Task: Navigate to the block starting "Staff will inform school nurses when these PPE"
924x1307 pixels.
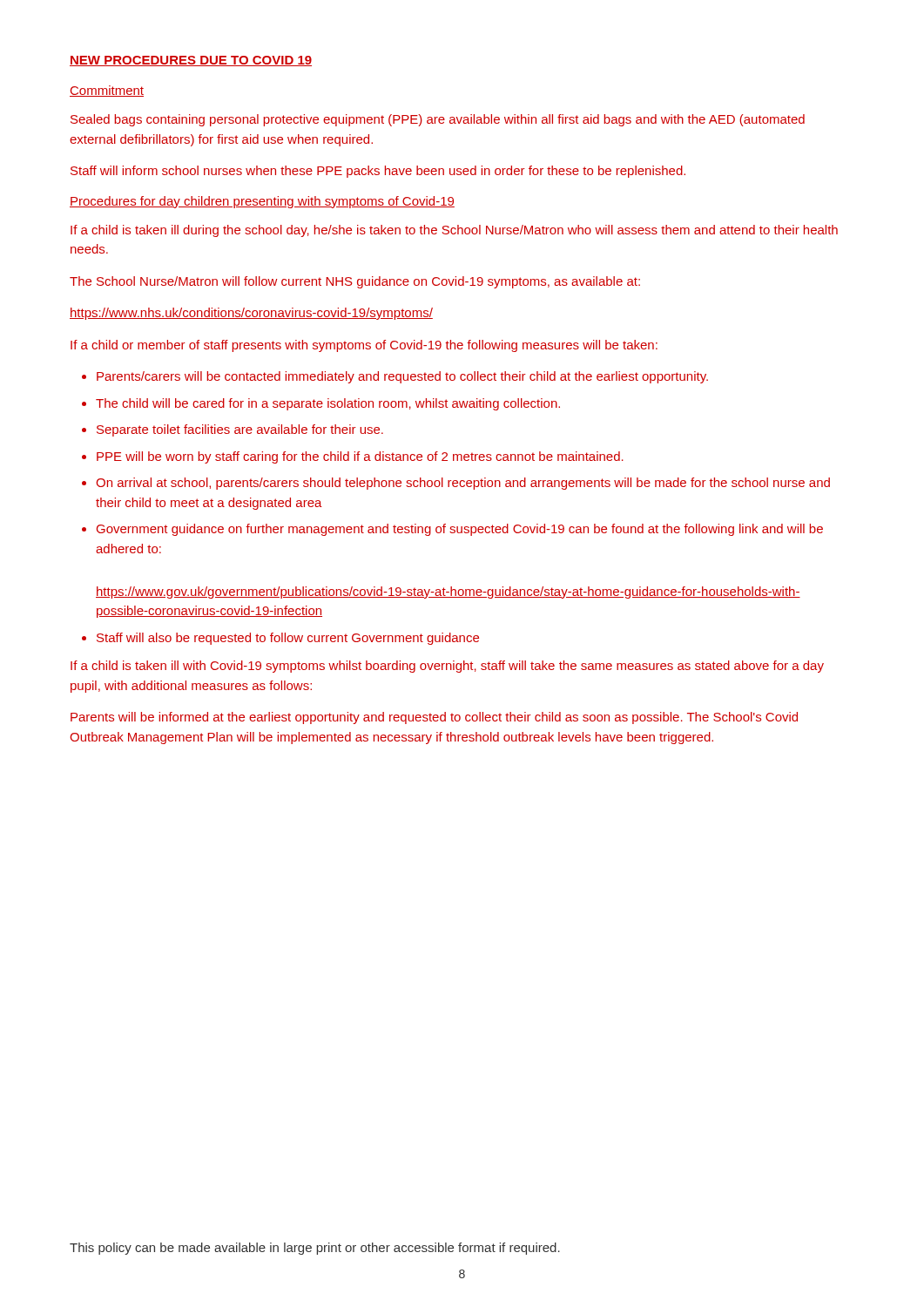Action: (x=378, y=170)
